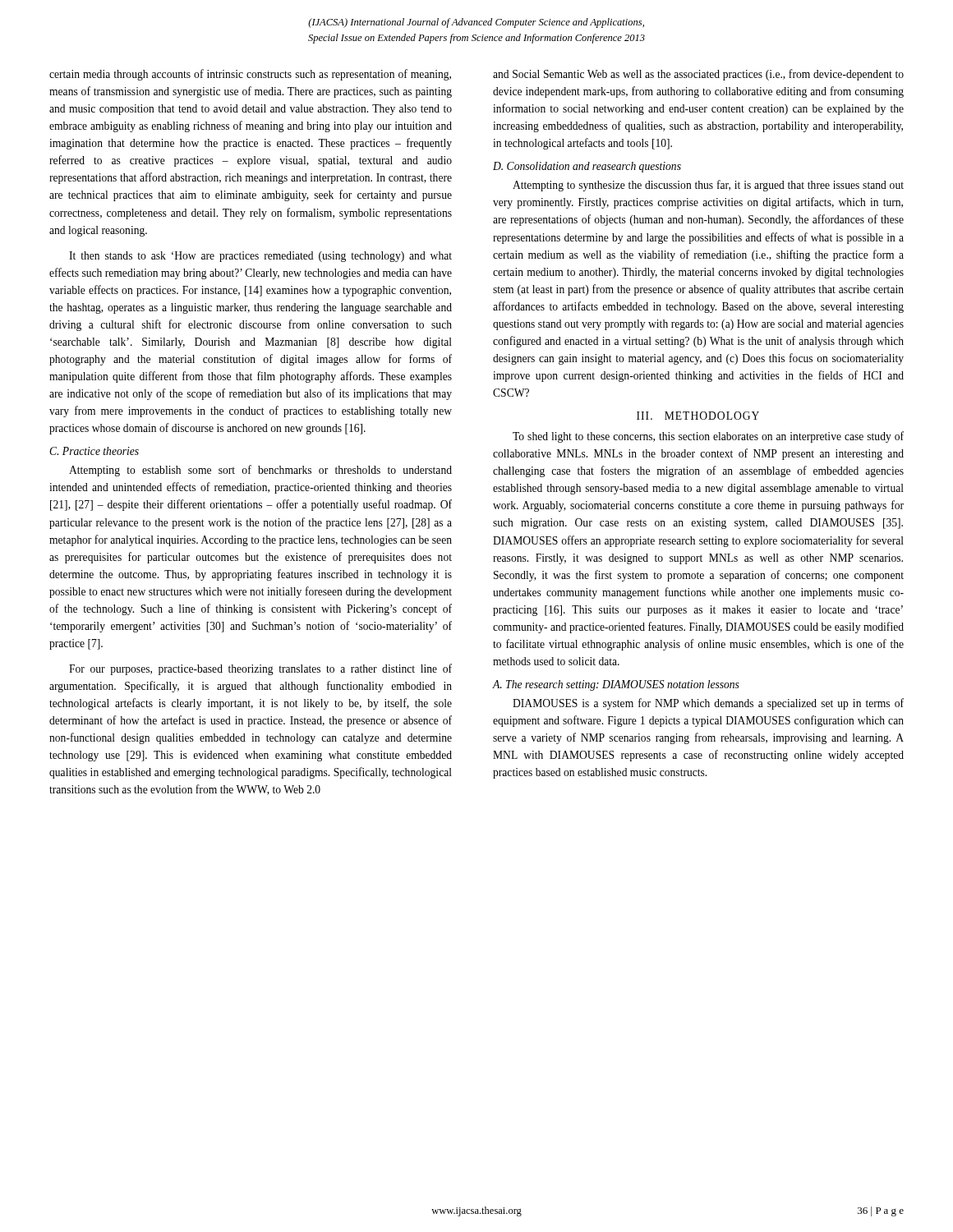The width and height of the screenshot is (953, 1232).
Task: Select the section header with the text "D. Consolidation and reasearch questions"
Action: [x=587, y=167]
